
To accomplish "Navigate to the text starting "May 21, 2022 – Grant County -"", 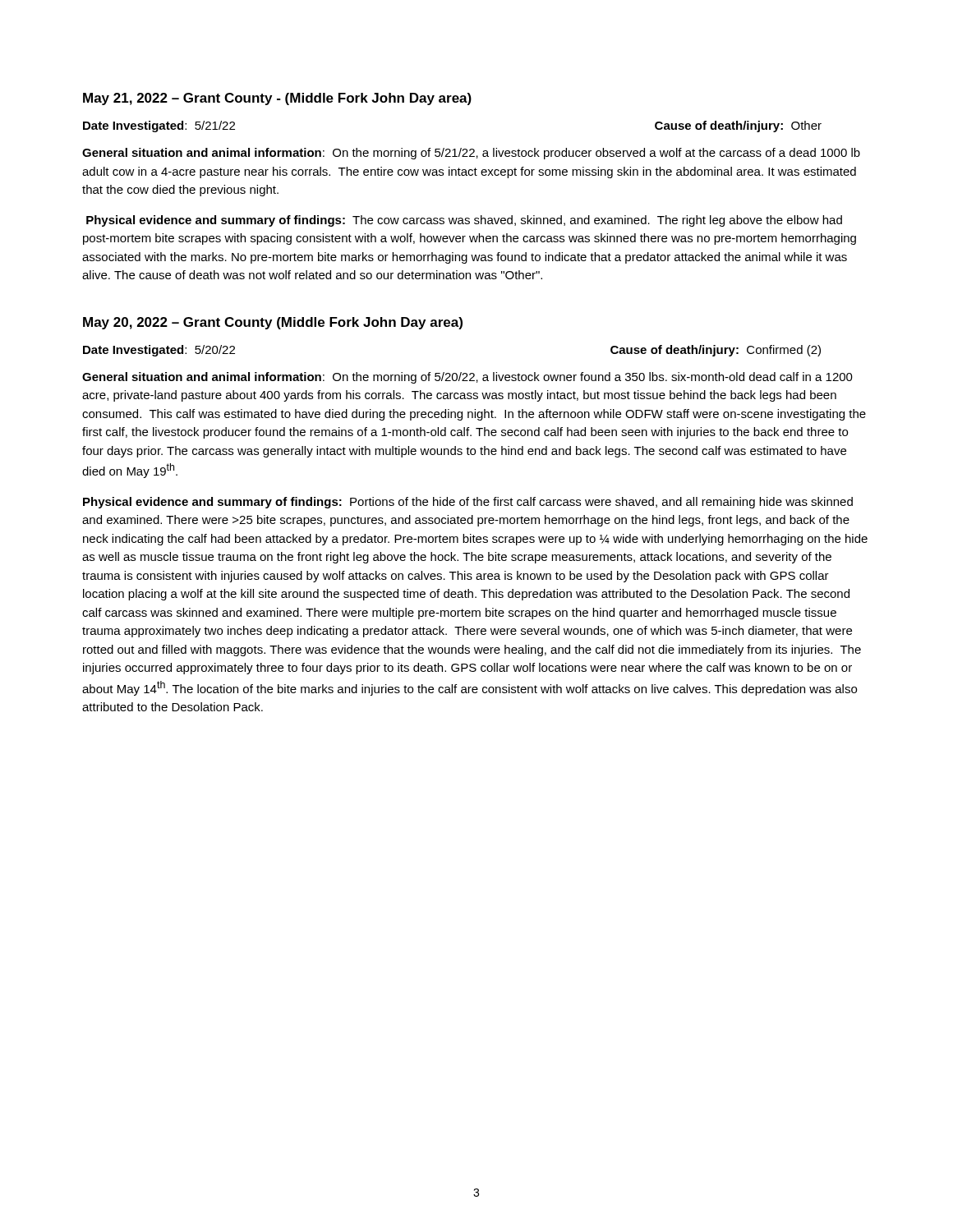I will 277,98.
